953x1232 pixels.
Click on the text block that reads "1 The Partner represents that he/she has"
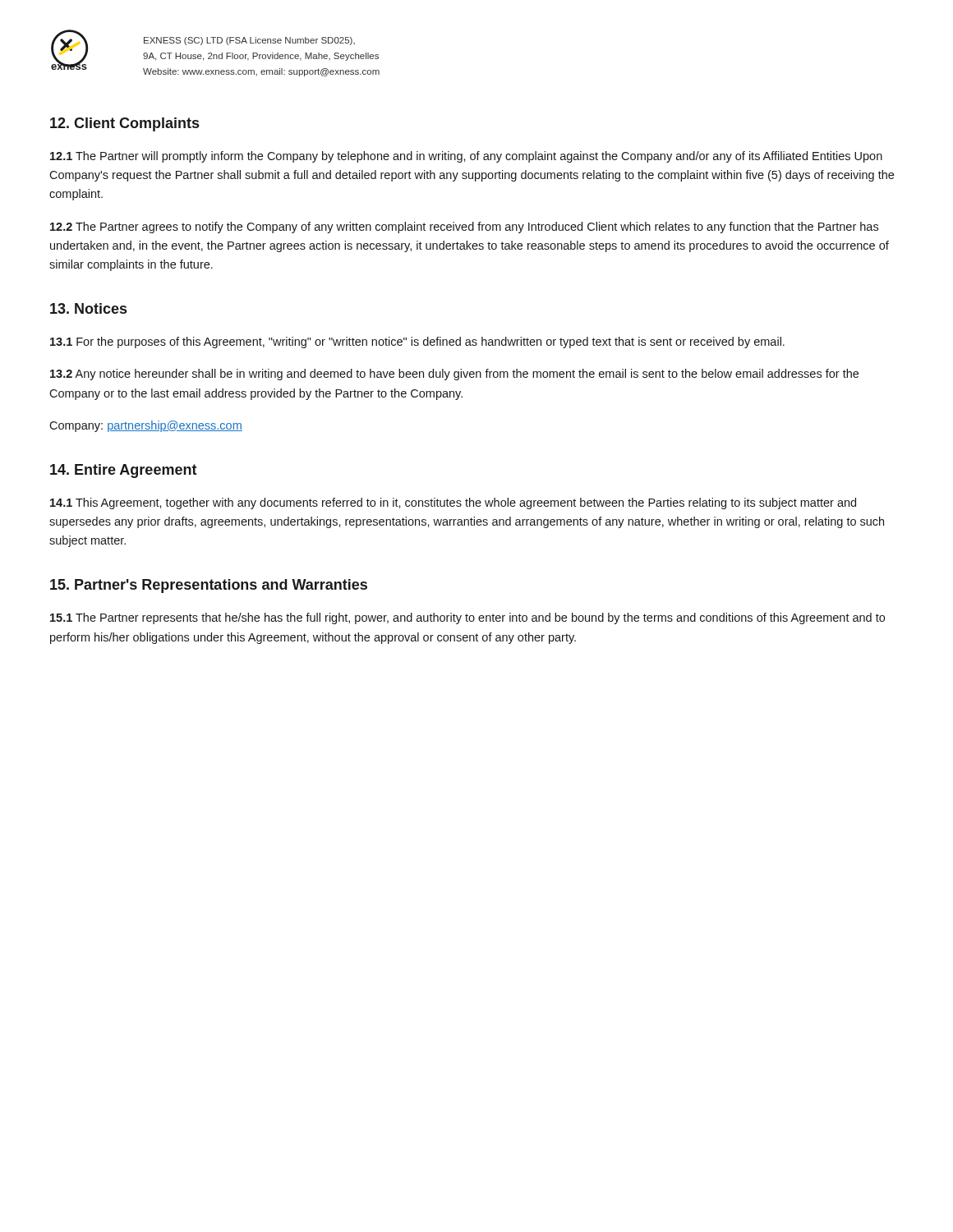pos(467,628)
